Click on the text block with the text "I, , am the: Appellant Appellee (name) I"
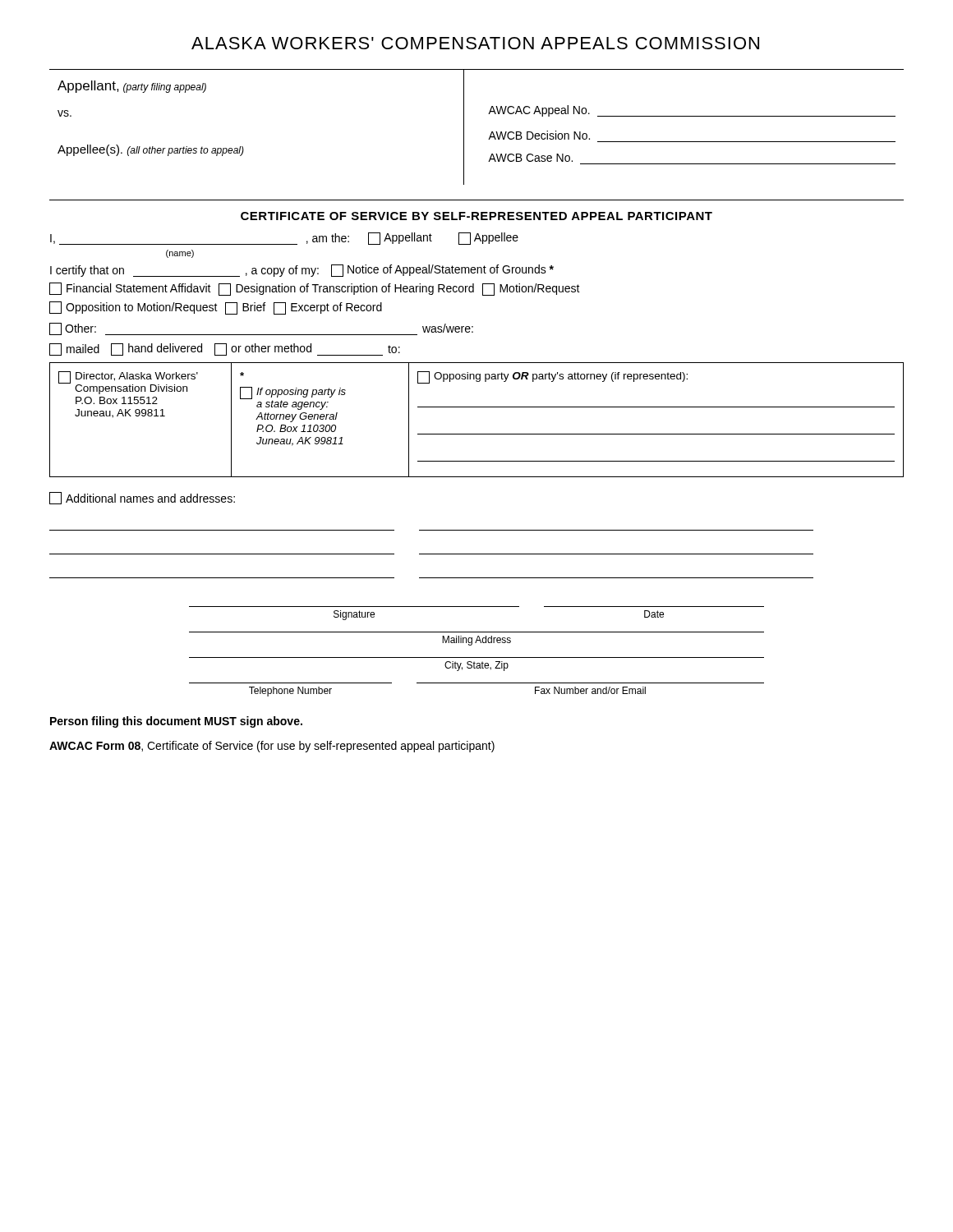Screen dimensions: 1232x953 click(x=476, y=292)
